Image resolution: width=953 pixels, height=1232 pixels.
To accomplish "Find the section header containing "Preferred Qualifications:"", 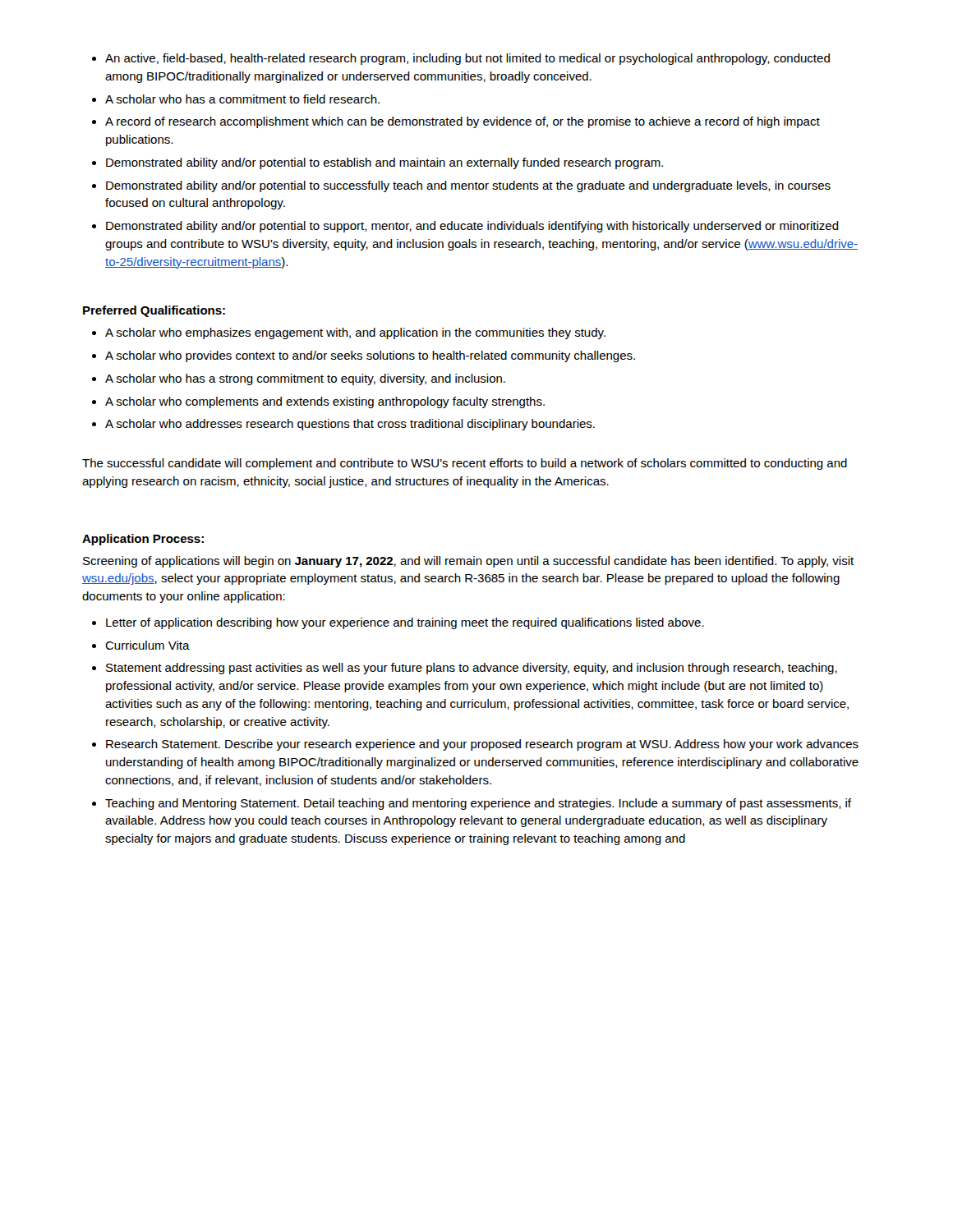I will pyautogui.click(x=154, y=310).
